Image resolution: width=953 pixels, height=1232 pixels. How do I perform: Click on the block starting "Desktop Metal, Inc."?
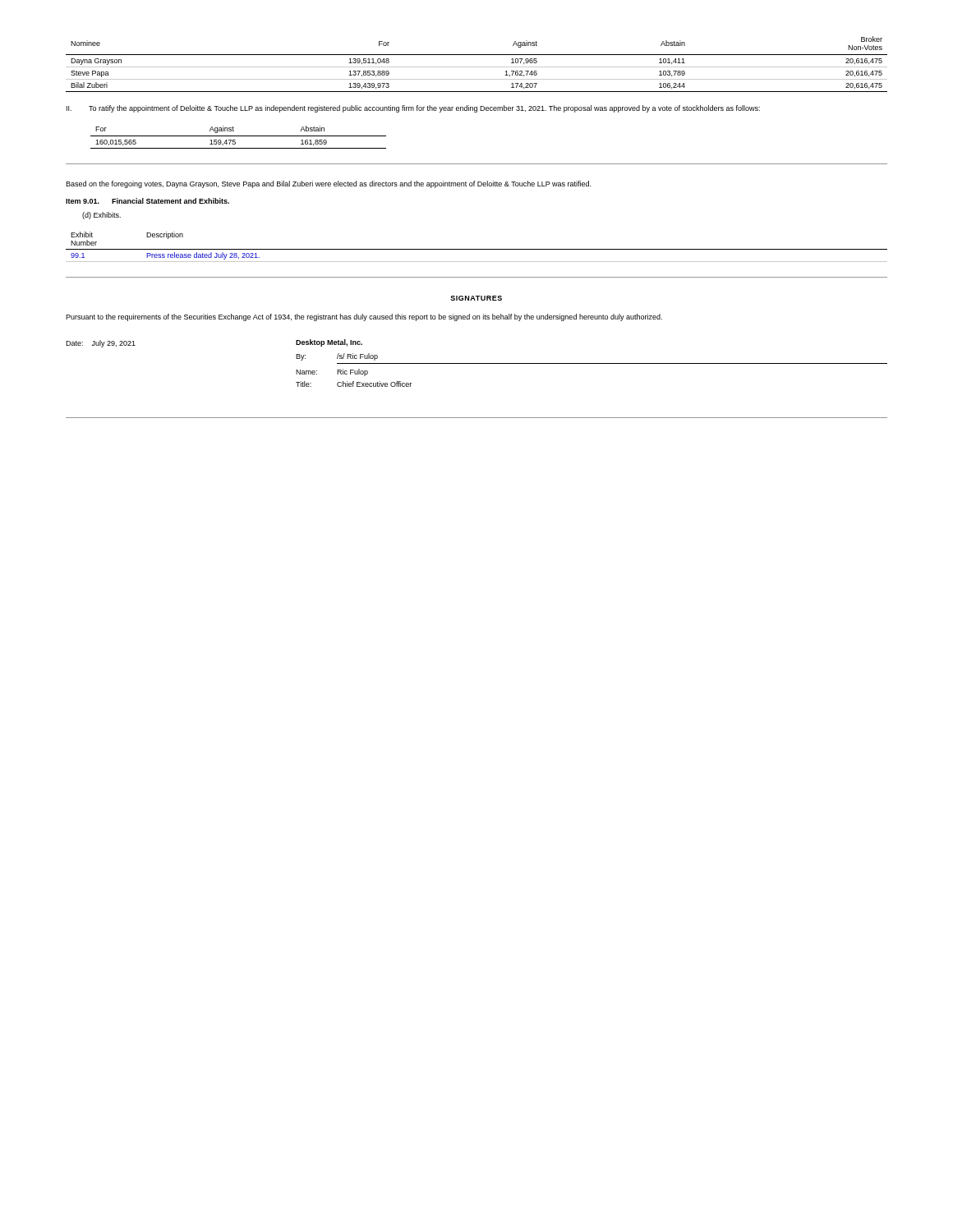pos(329,343)
